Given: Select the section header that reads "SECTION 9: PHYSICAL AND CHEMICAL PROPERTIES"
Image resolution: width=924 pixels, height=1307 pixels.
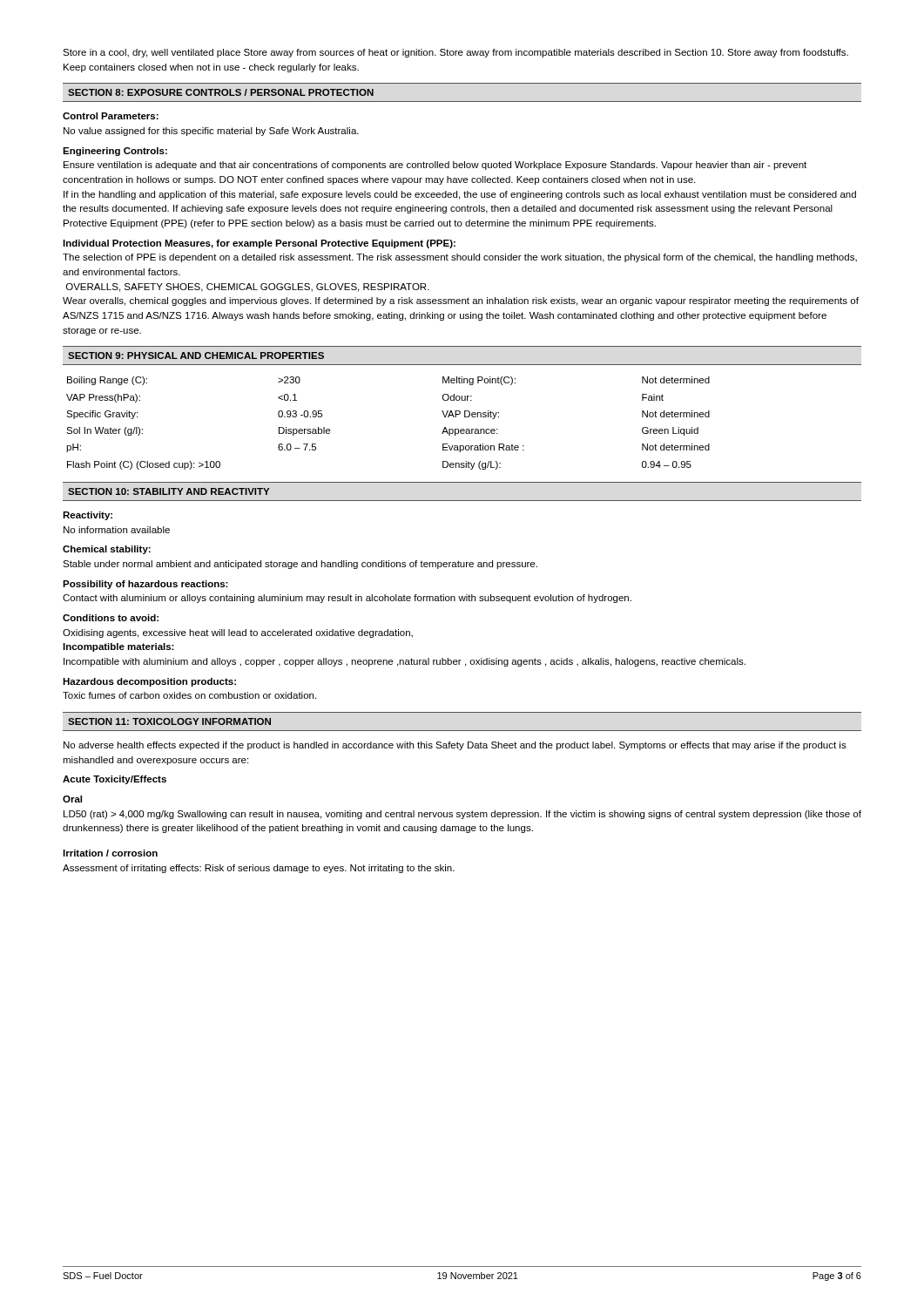Looking at the screenshot, I should pyautogui.click(x=196, y=356).
